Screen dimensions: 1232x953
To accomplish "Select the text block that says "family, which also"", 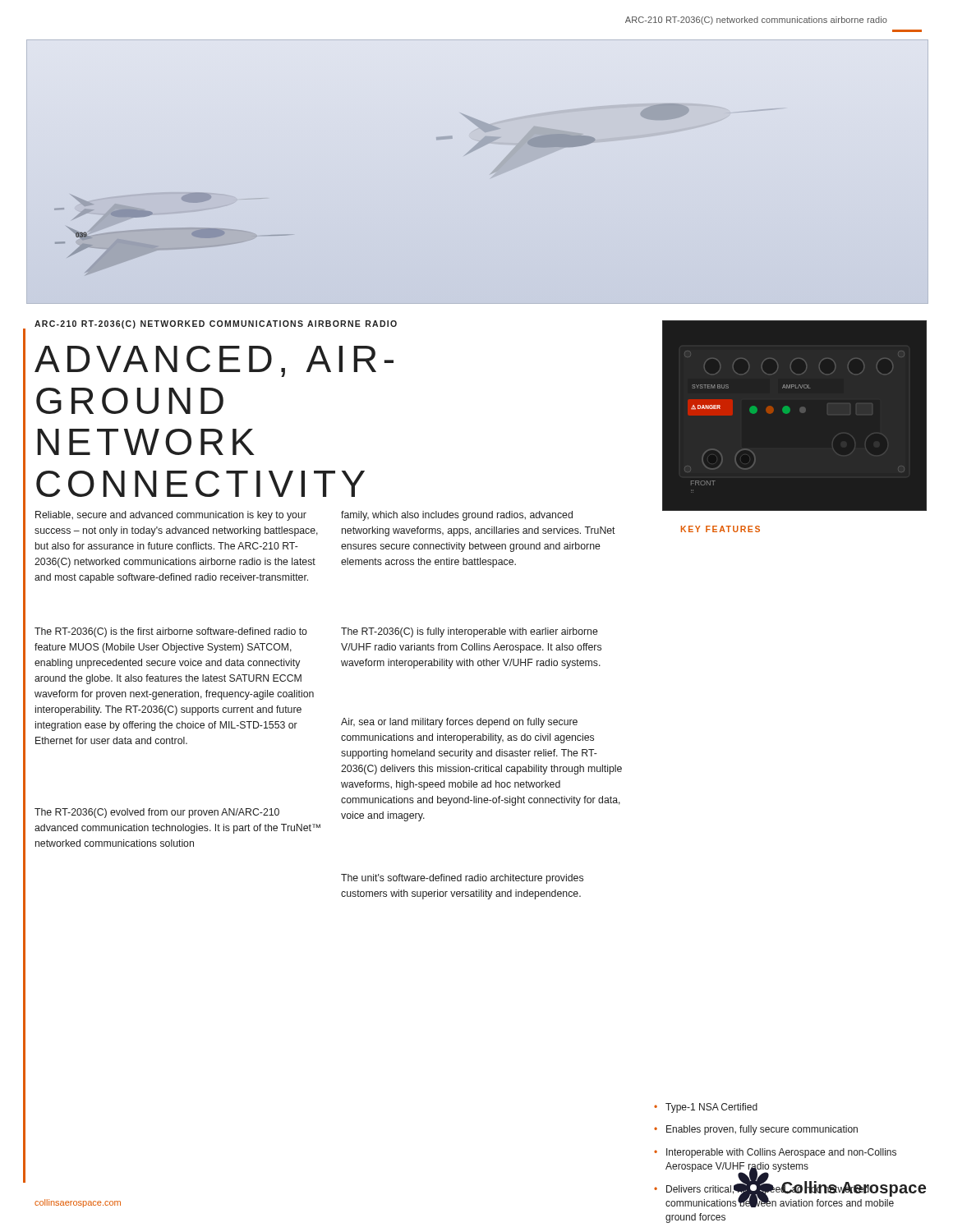I will pos(478,538).
